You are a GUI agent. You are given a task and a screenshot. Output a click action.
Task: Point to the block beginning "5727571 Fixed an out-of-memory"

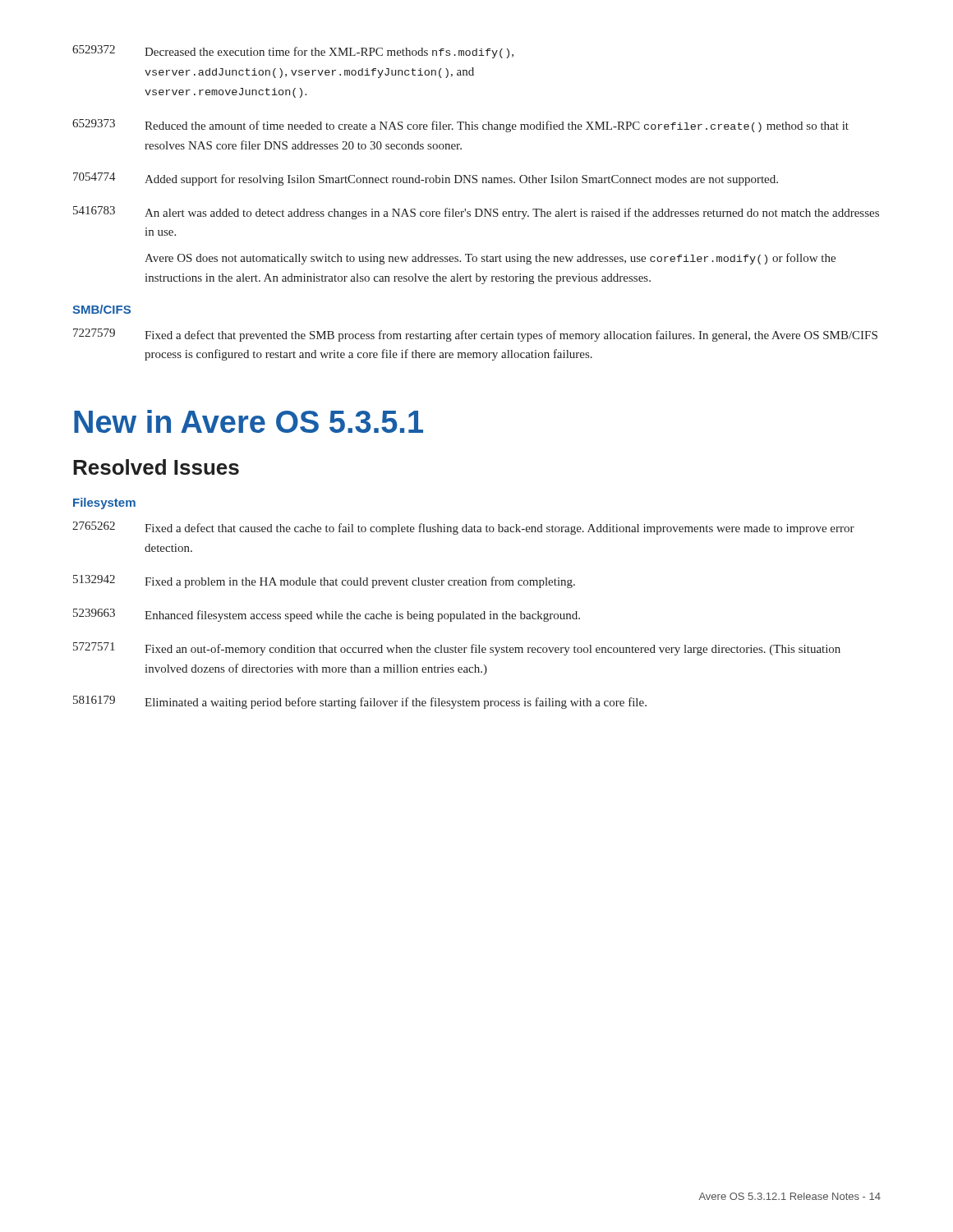(x=476, y=659)
